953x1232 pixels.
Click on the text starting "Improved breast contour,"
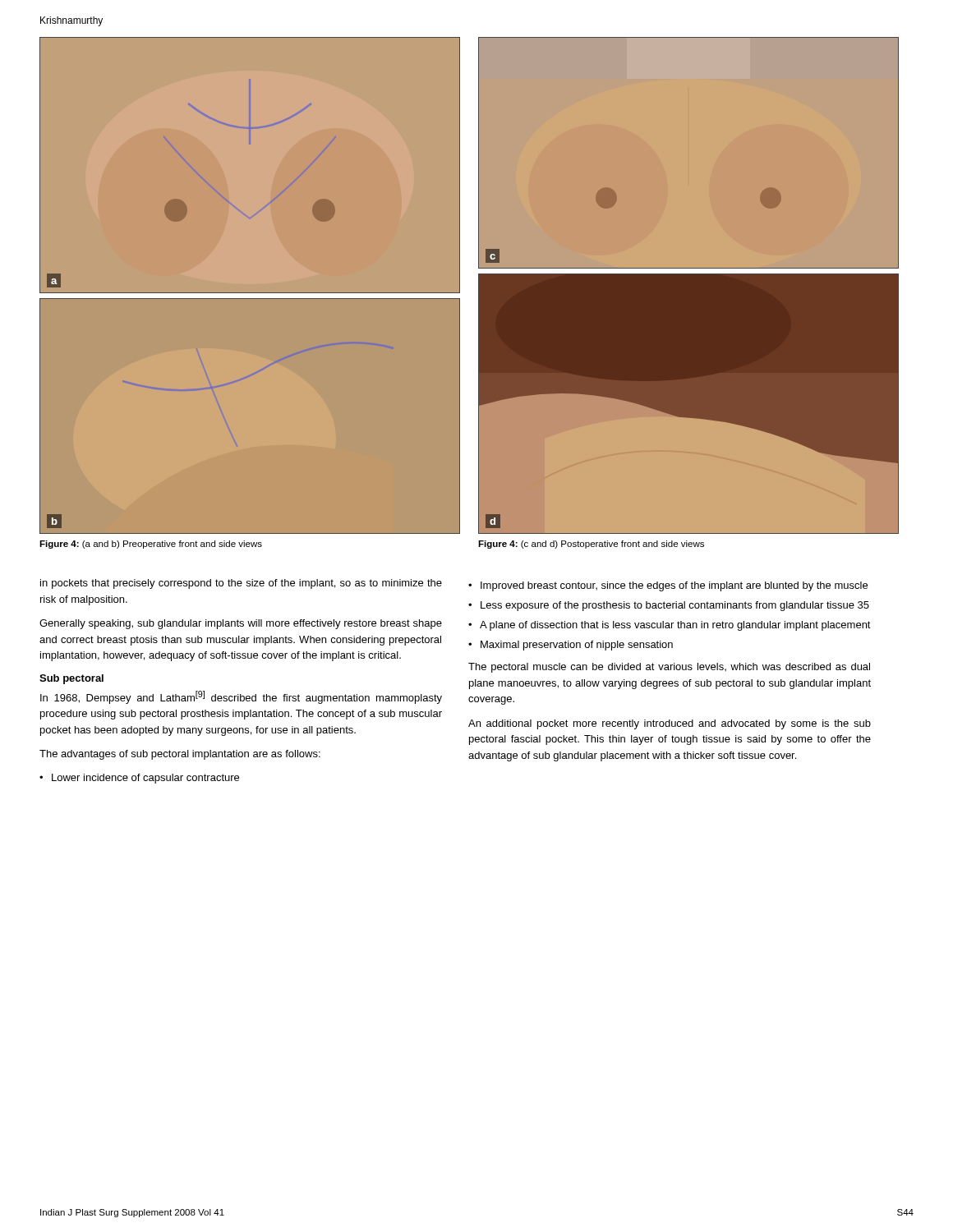tap(674, 585)
